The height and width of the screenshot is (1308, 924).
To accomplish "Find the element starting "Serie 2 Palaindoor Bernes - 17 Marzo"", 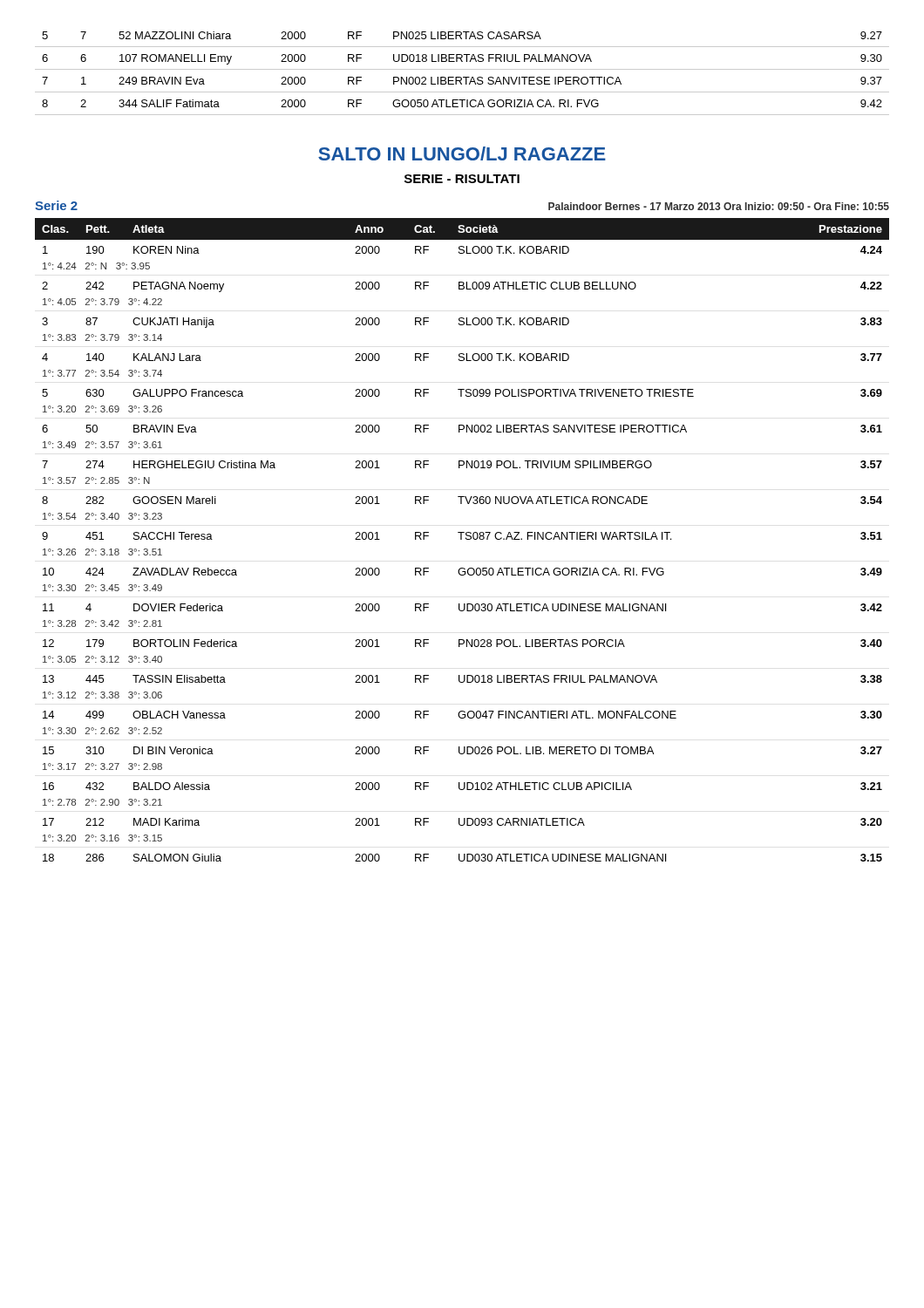I will pos(58,205).
